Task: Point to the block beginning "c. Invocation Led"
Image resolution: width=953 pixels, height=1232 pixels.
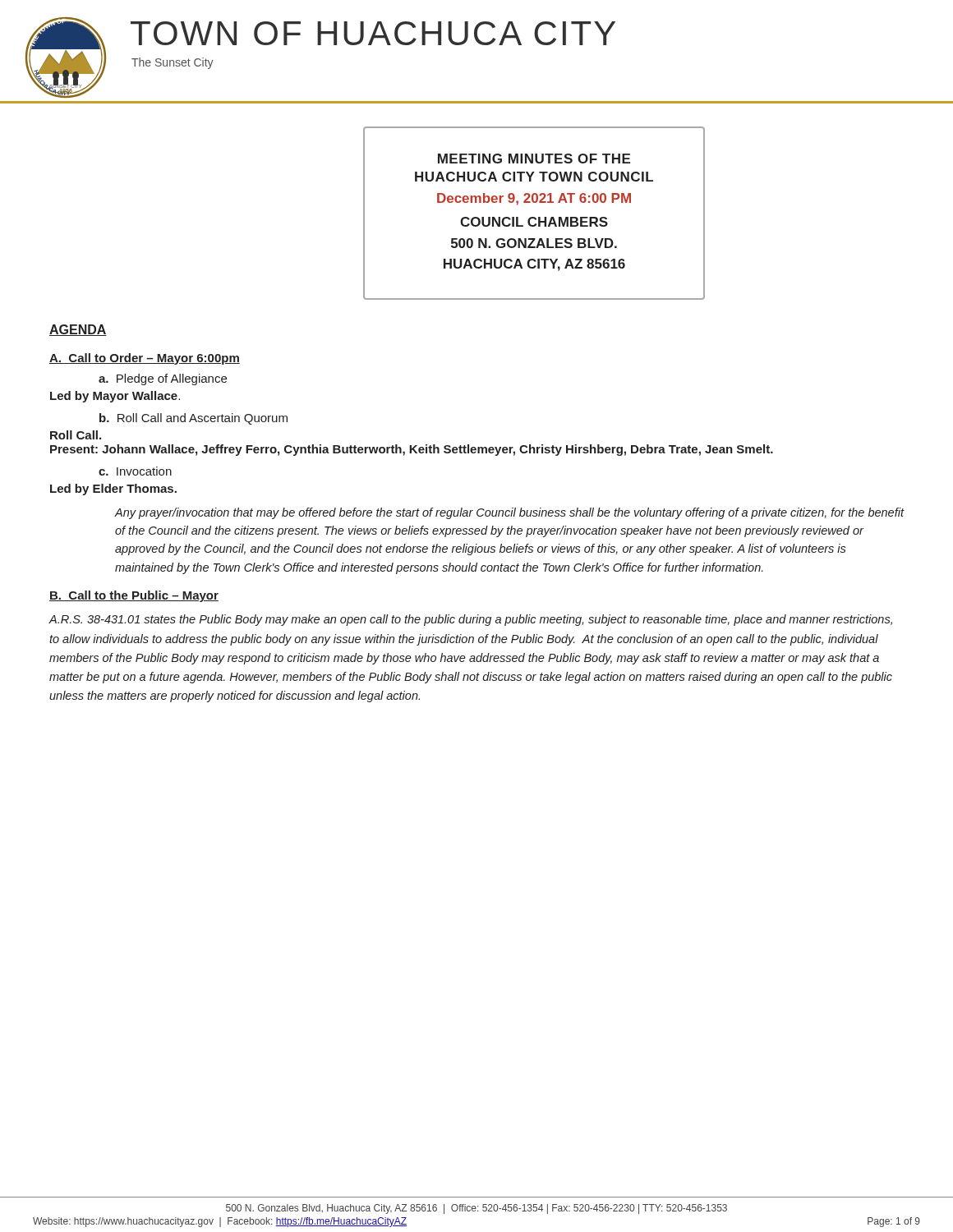Action: click(x=135, y=471)
